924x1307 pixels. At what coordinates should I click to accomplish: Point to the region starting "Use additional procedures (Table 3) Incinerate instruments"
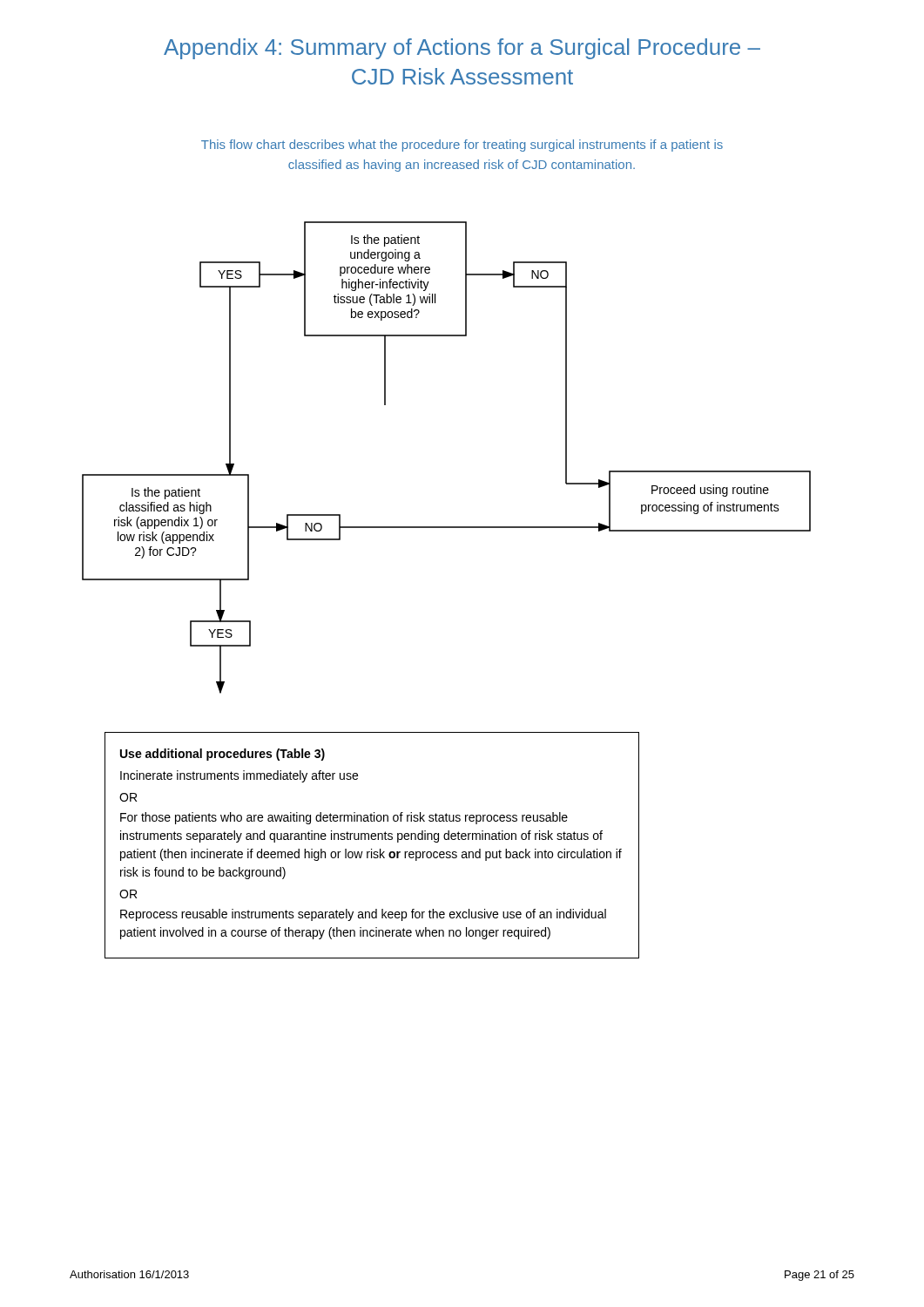372,843
